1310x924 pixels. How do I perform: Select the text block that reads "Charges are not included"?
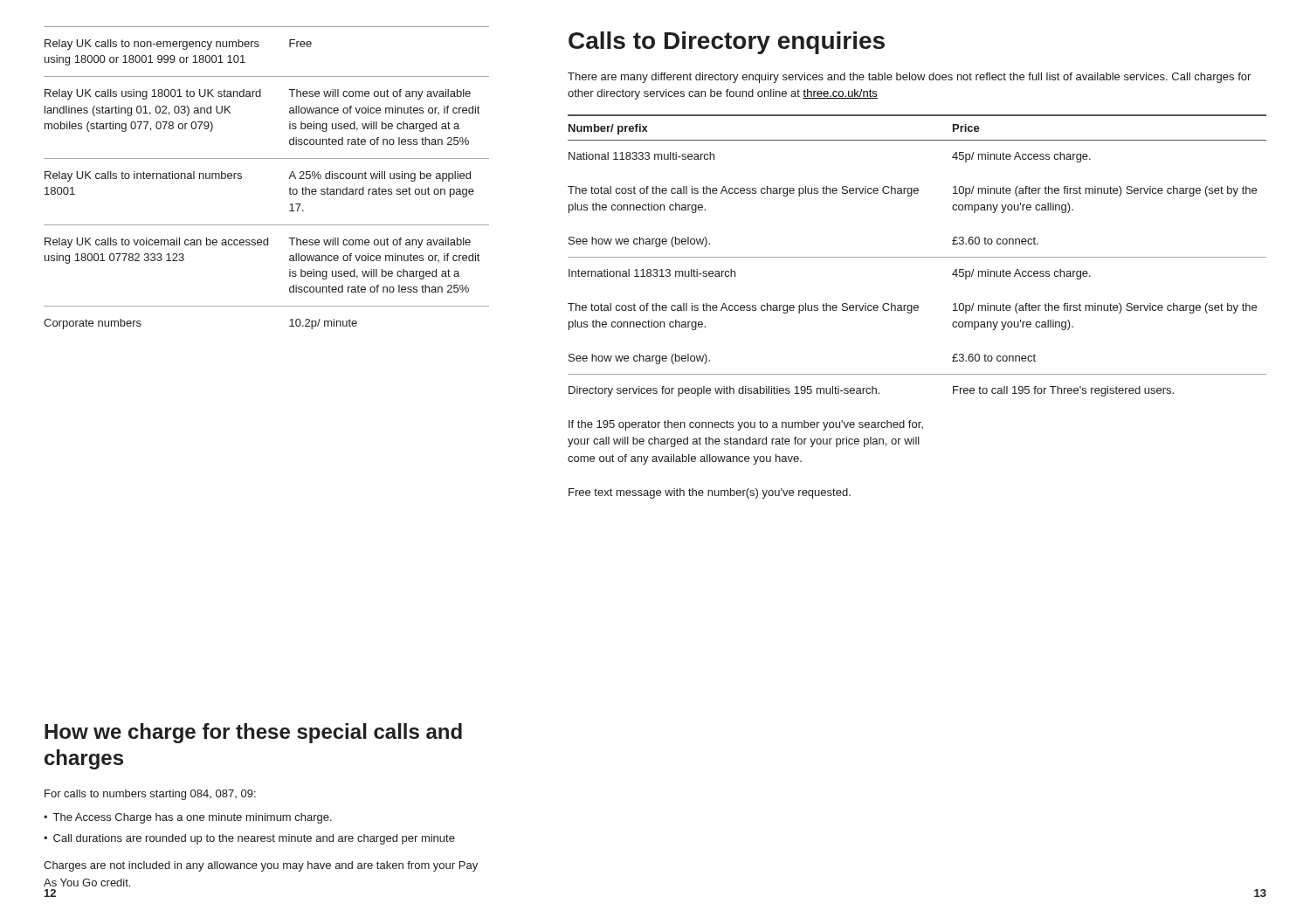(261, 874)
